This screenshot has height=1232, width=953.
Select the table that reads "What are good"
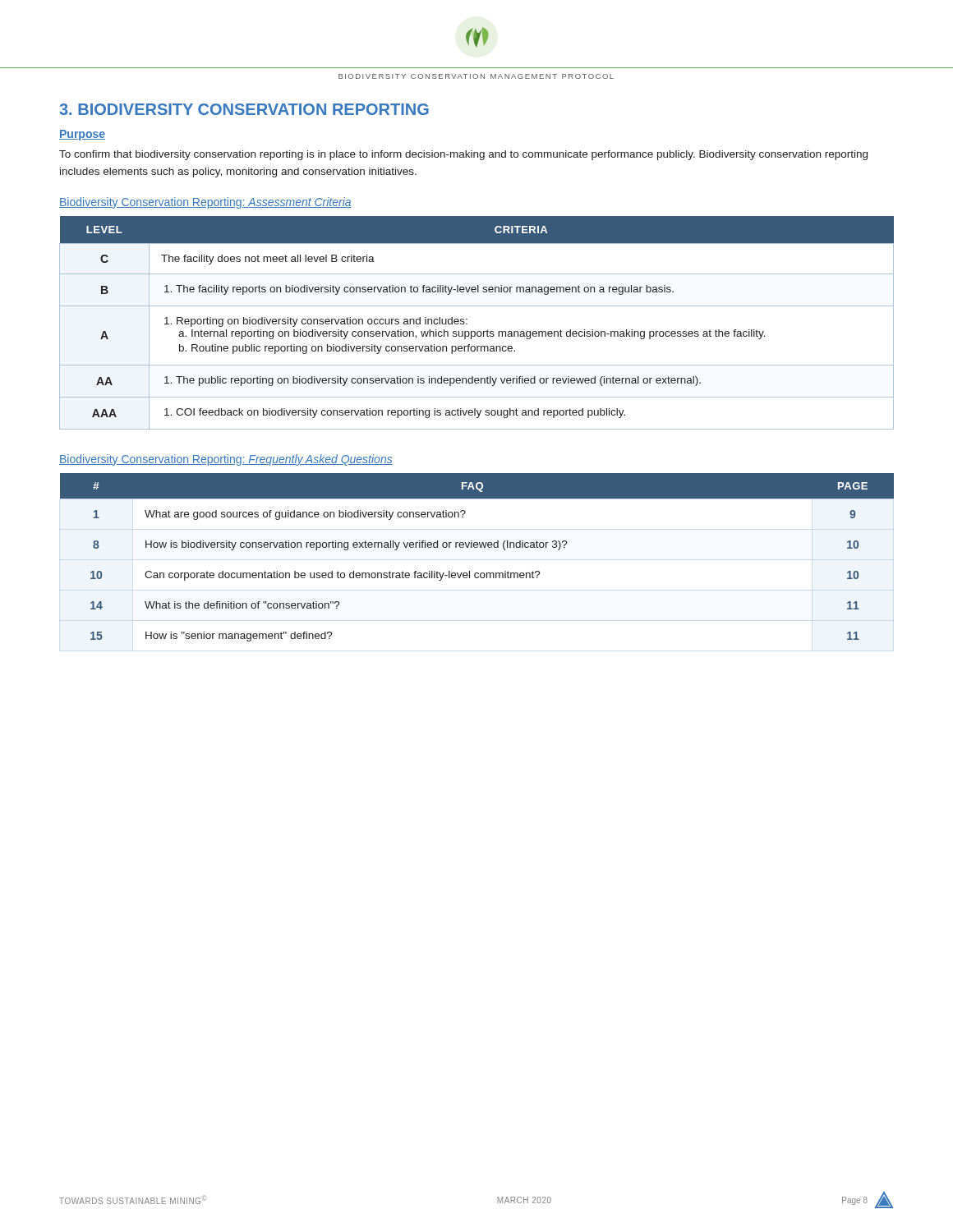pos(476,562)
